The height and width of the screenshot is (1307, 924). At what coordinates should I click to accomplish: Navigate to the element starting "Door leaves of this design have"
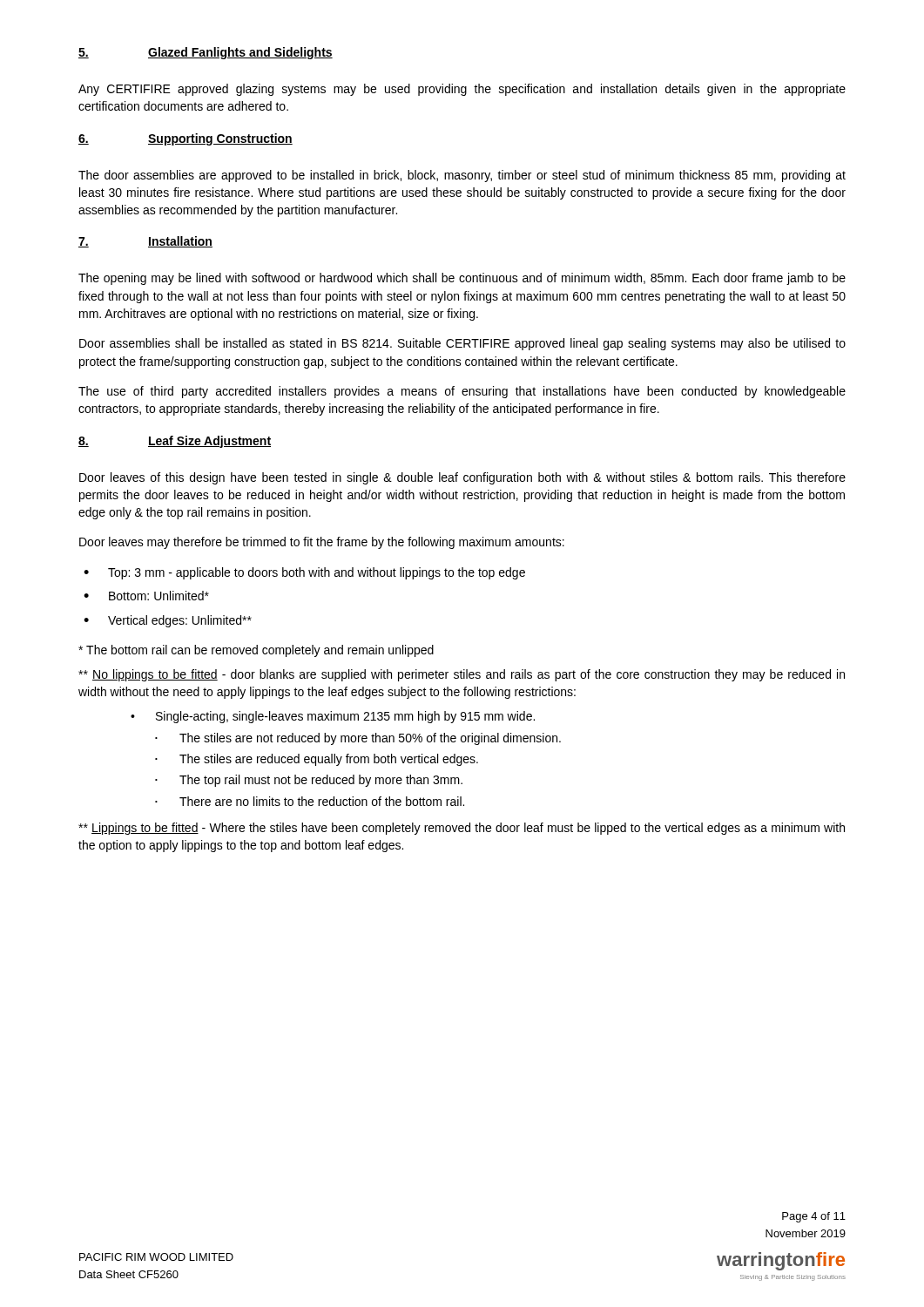(462, 495)
